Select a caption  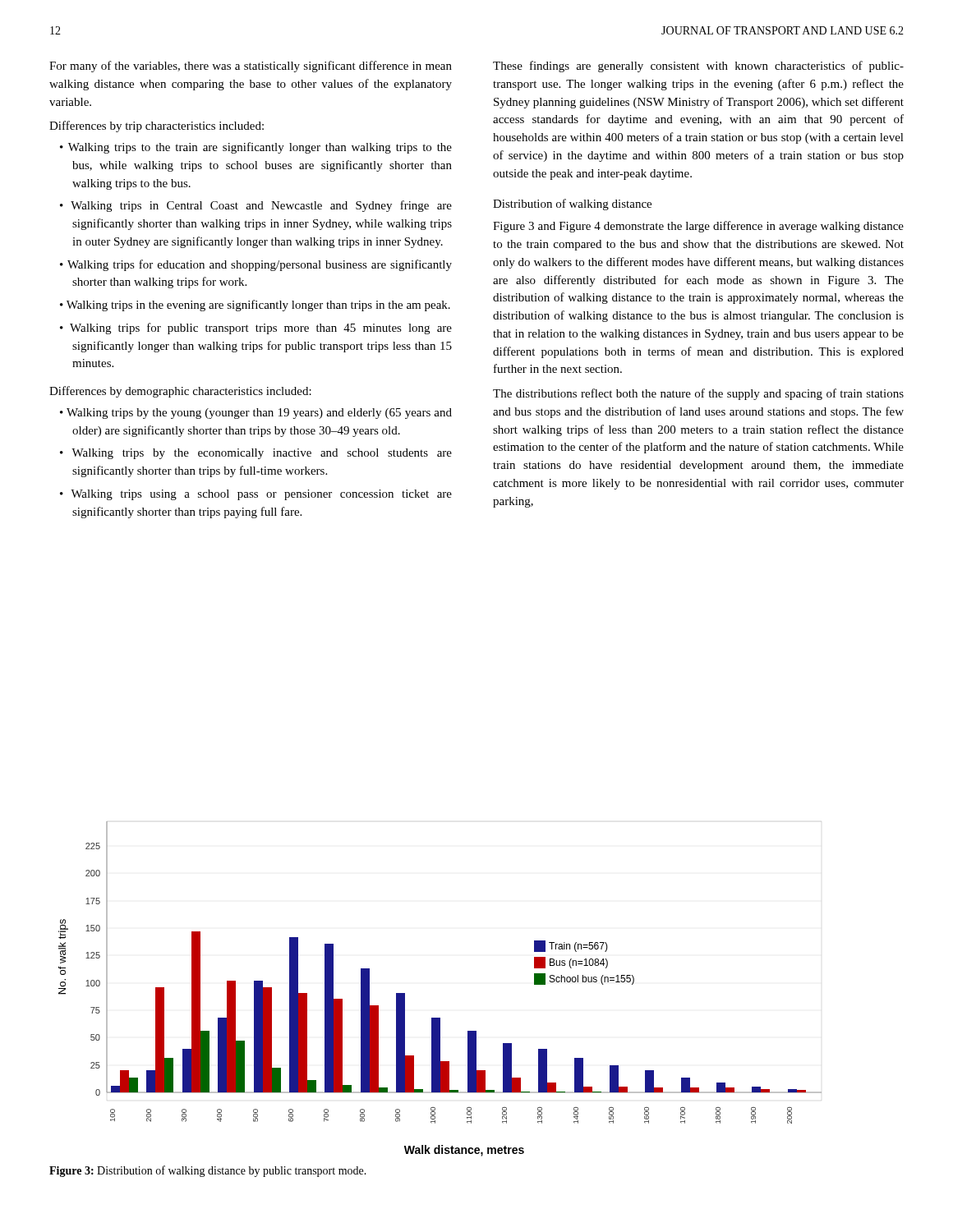(x=208, y=1171)
